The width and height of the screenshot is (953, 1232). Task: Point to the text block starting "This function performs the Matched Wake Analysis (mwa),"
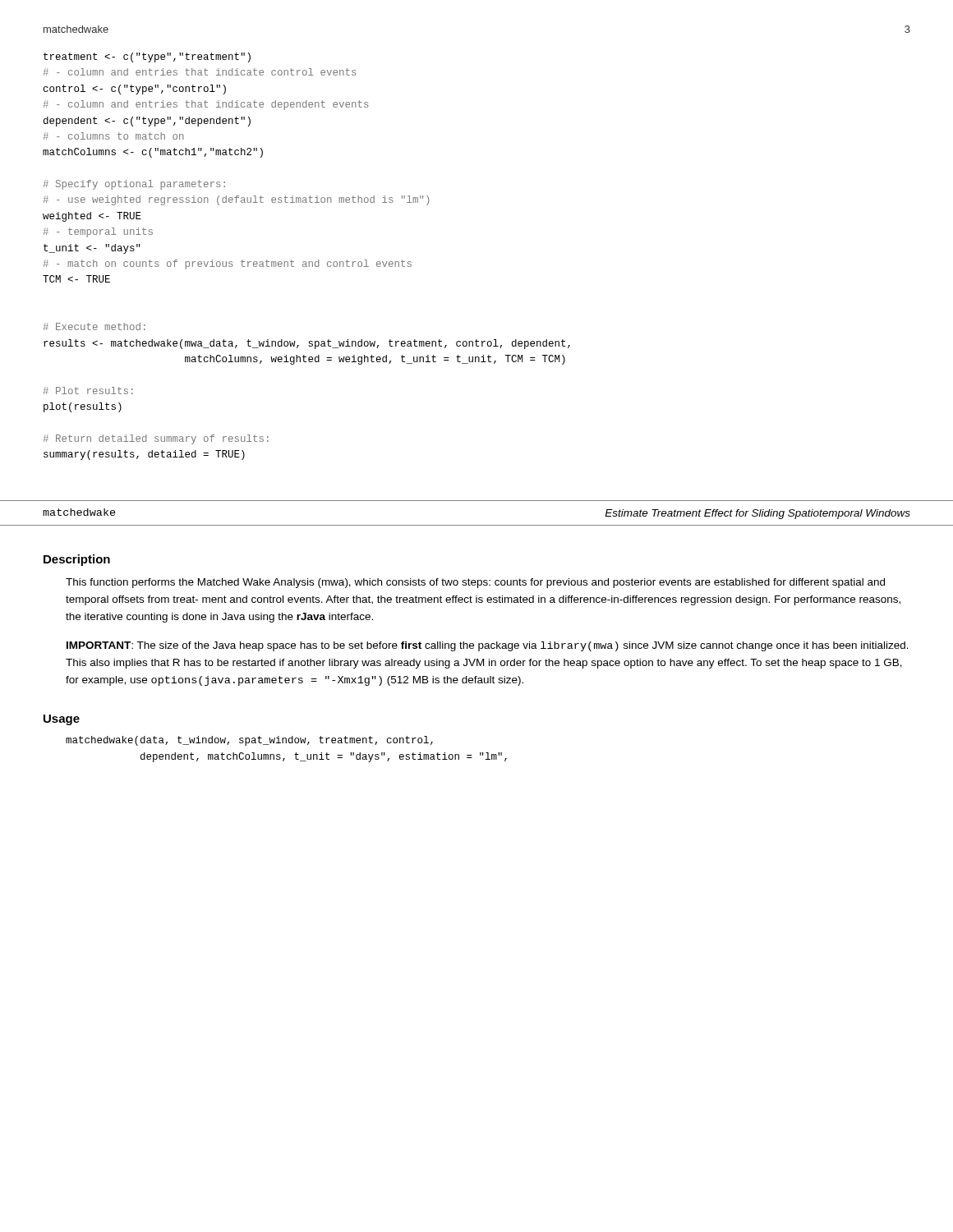[484, 599]
